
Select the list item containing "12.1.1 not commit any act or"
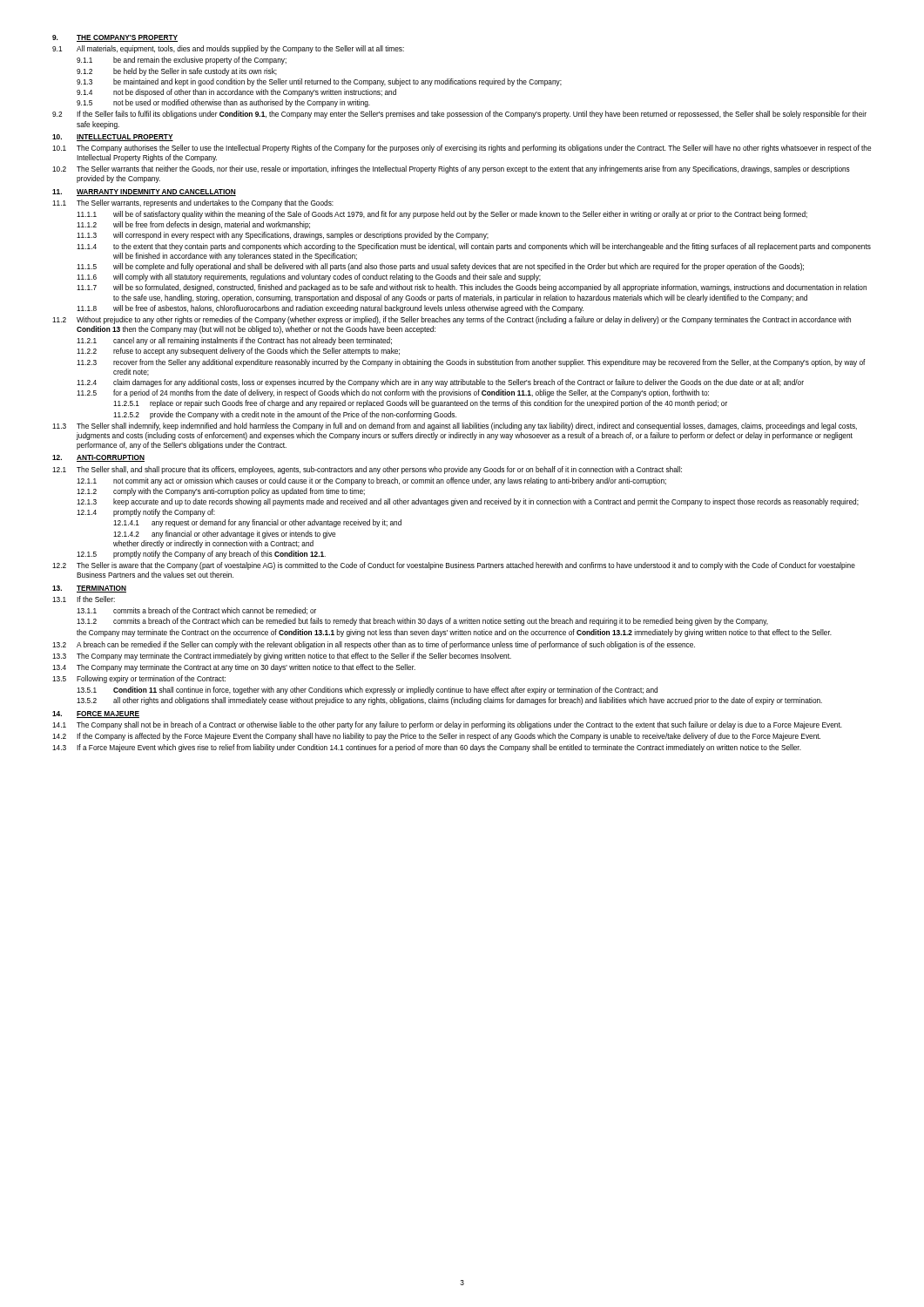[462, 481]
